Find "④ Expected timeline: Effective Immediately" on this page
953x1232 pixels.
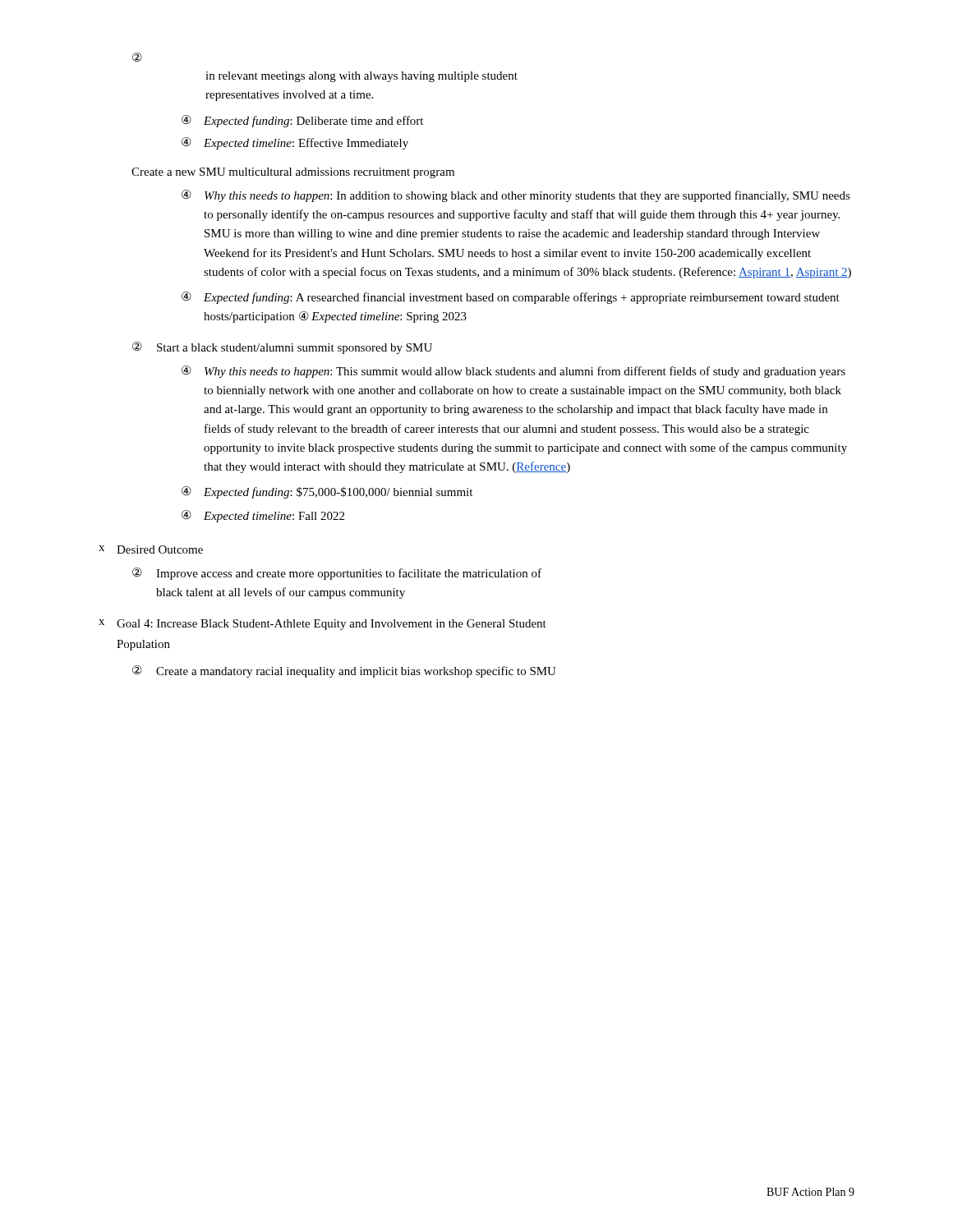click(295, 143)
